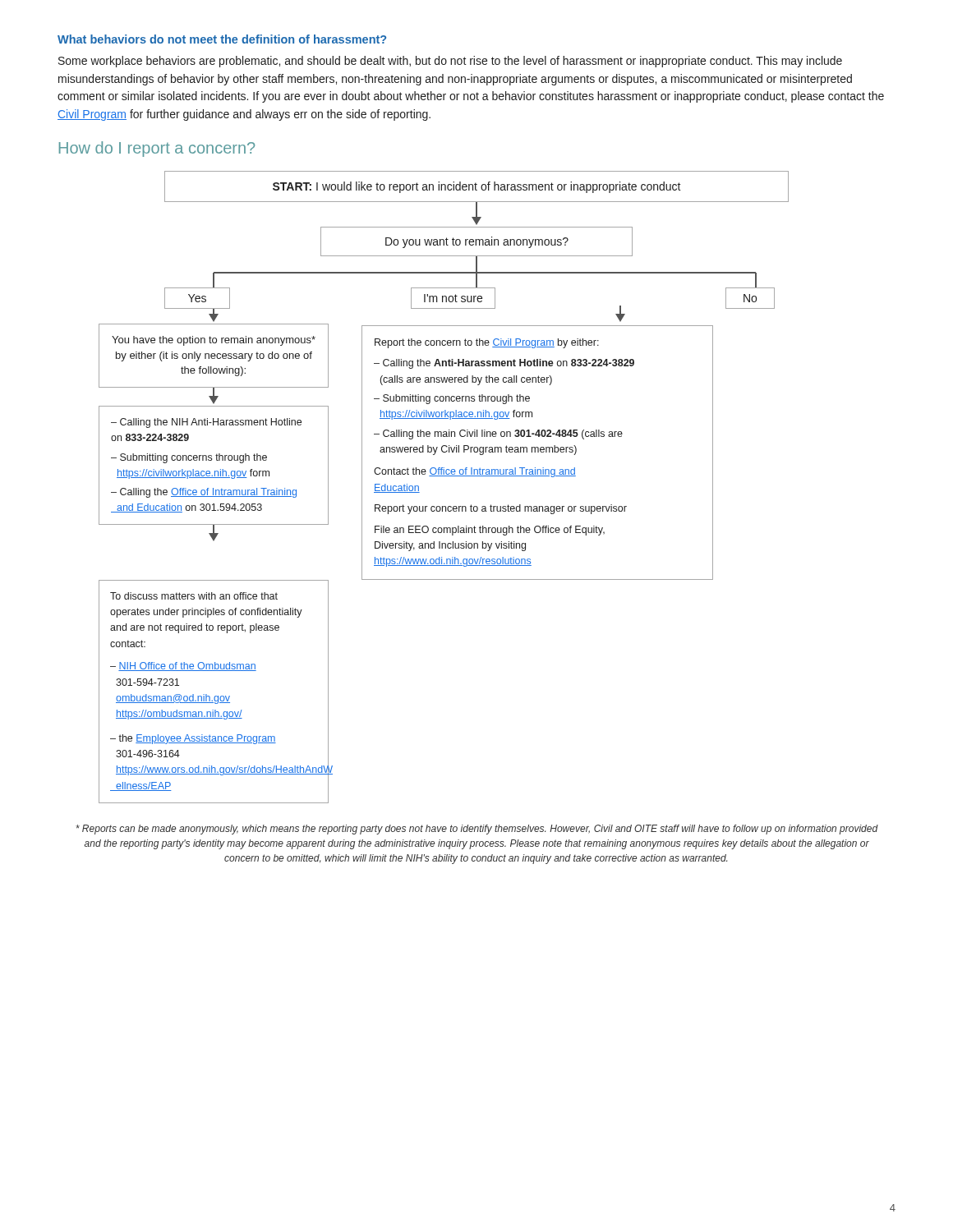This screenshot has width=953, height=1232.
Task: Find the flowchart
Action: point(476,487)
